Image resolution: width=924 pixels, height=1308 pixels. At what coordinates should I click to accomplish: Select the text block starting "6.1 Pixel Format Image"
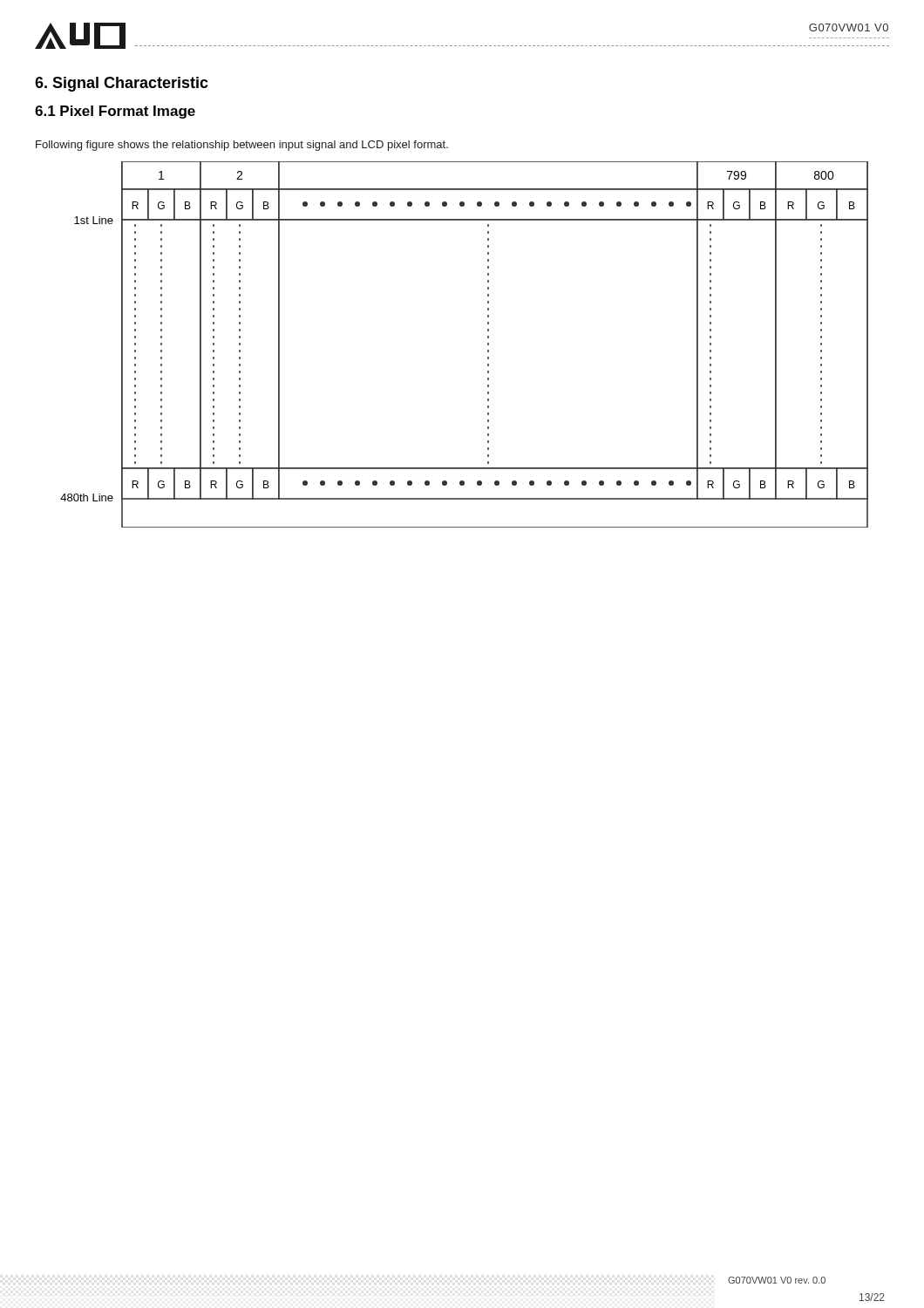(115, 111)
